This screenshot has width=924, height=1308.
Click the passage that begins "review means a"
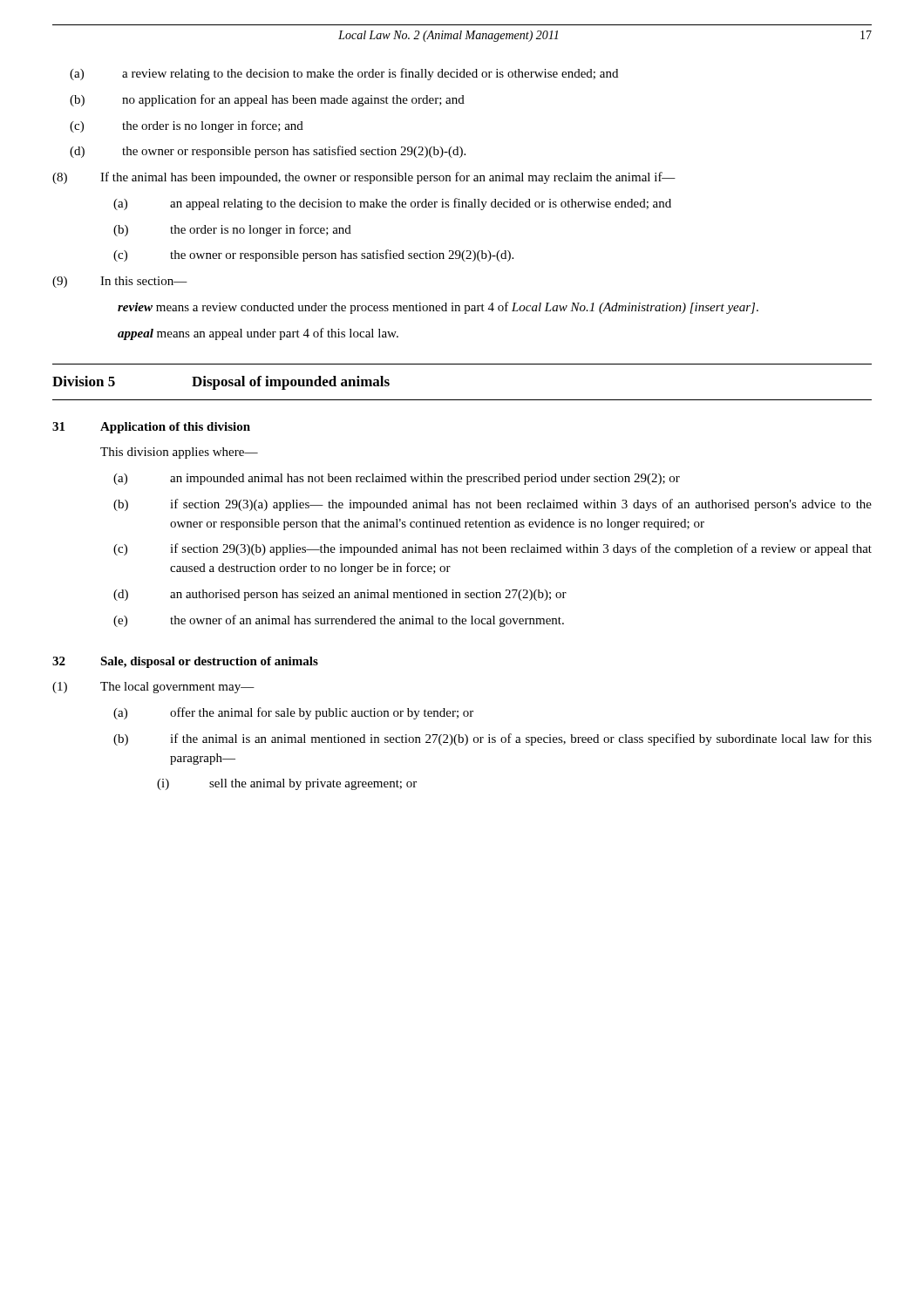[x=438, y=307]
